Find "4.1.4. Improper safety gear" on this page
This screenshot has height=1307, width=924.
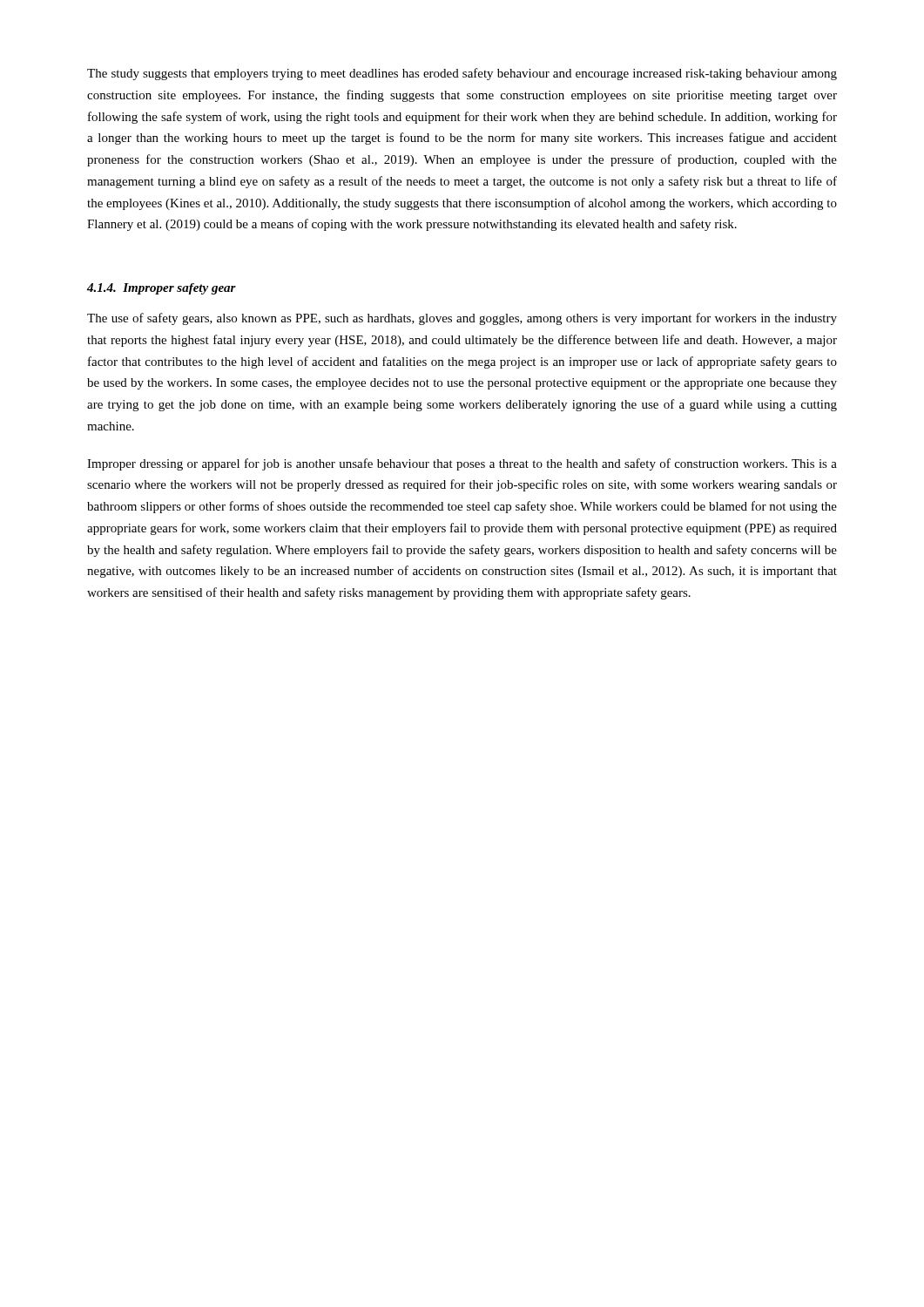pos(161,288)
